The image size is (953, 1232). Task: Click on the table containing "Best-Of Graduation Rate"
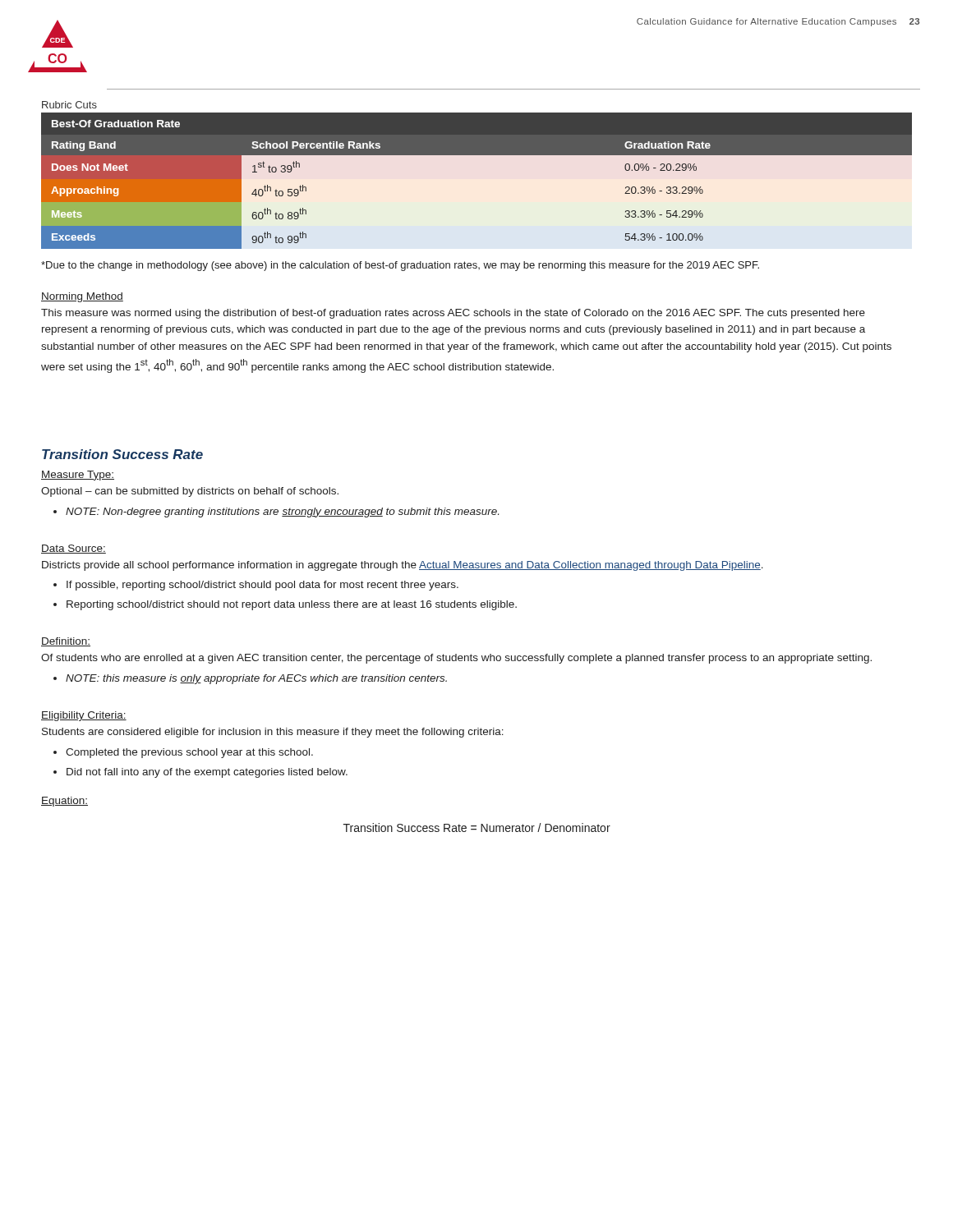[476, 181]
